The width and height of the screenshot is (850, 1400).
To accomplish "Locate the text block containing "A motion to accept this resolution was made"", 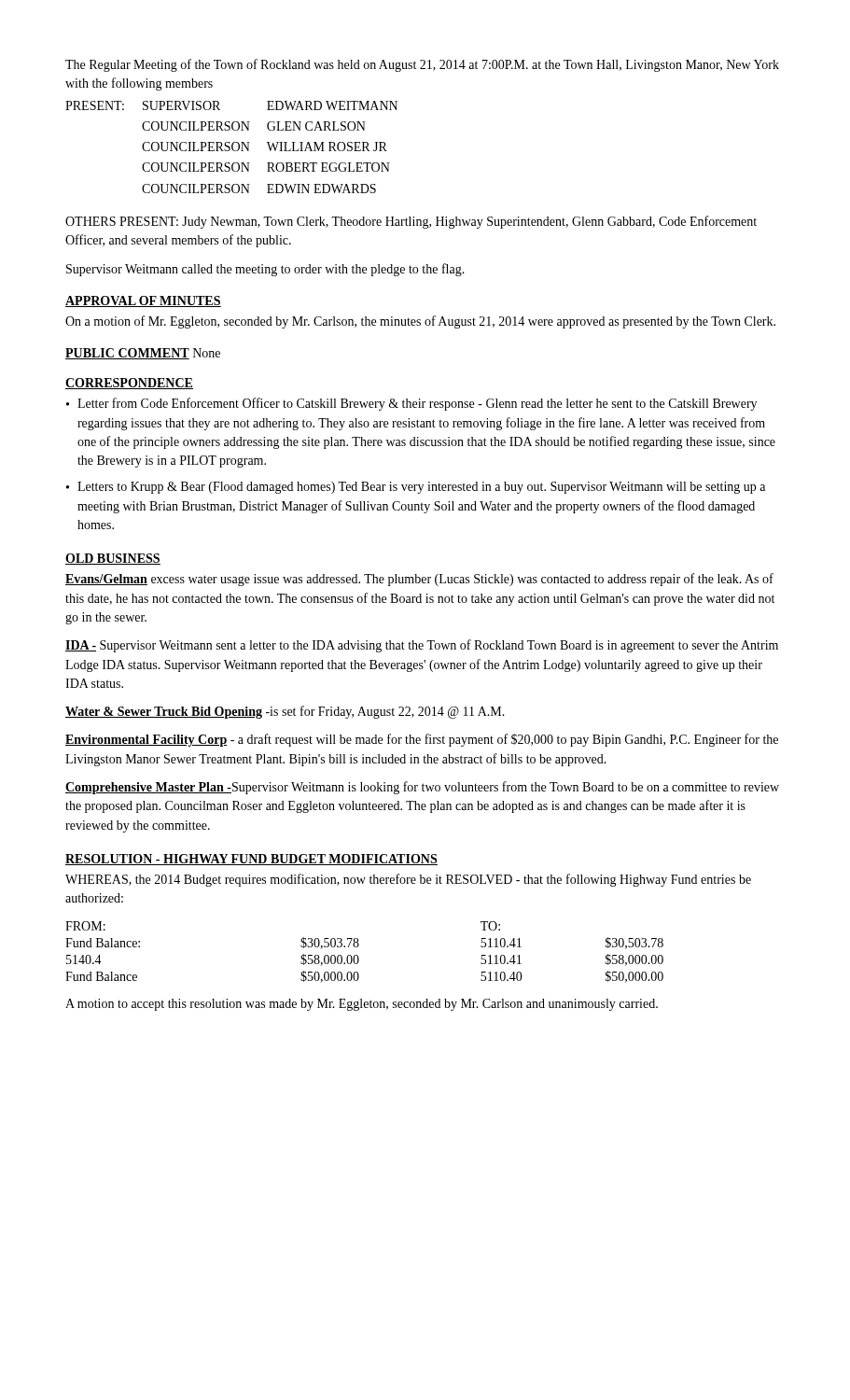I will pos(362,1003).
